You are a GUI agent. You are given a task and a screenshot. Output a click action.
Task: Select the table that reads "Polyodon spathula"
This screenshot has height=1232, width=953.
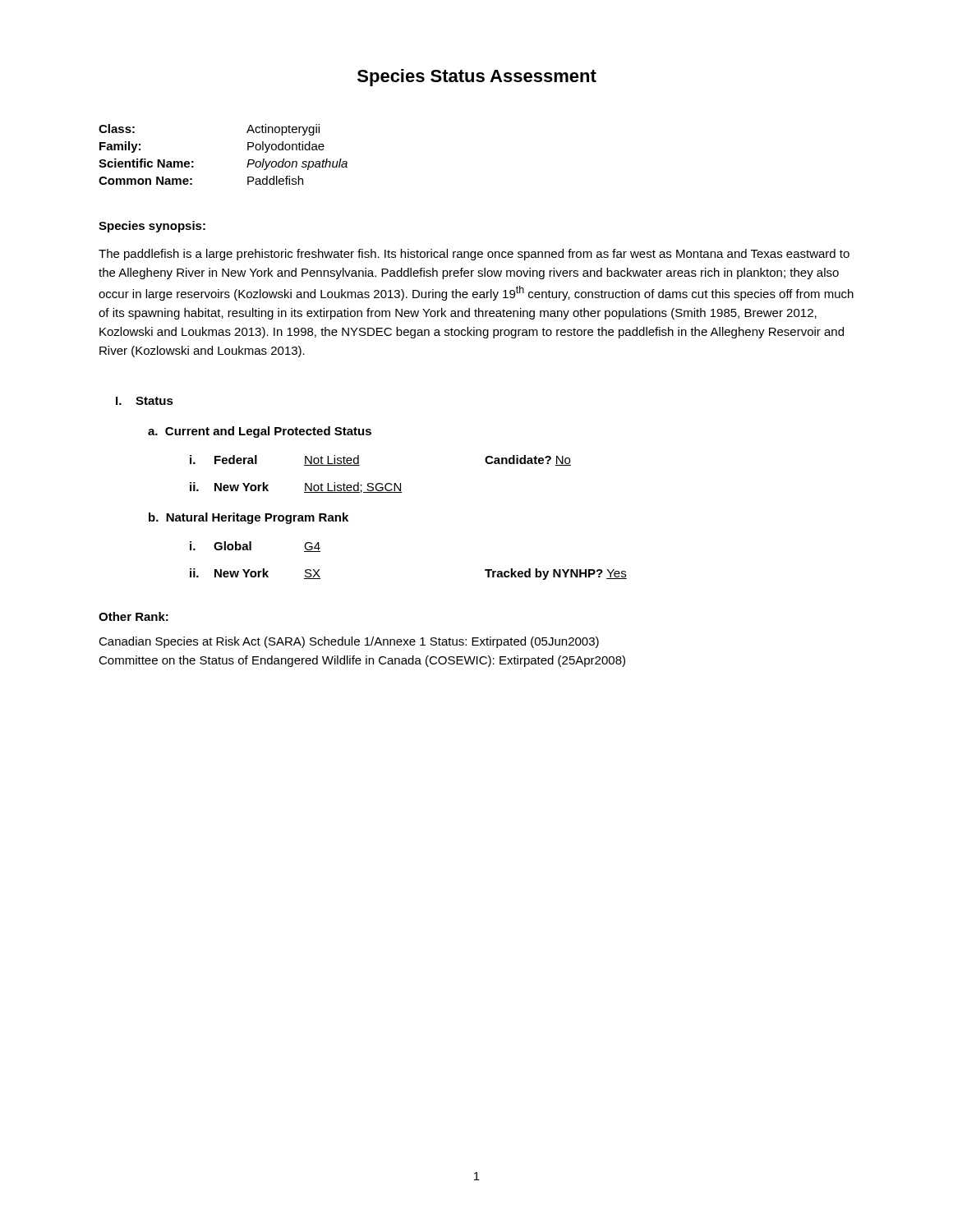476,154
